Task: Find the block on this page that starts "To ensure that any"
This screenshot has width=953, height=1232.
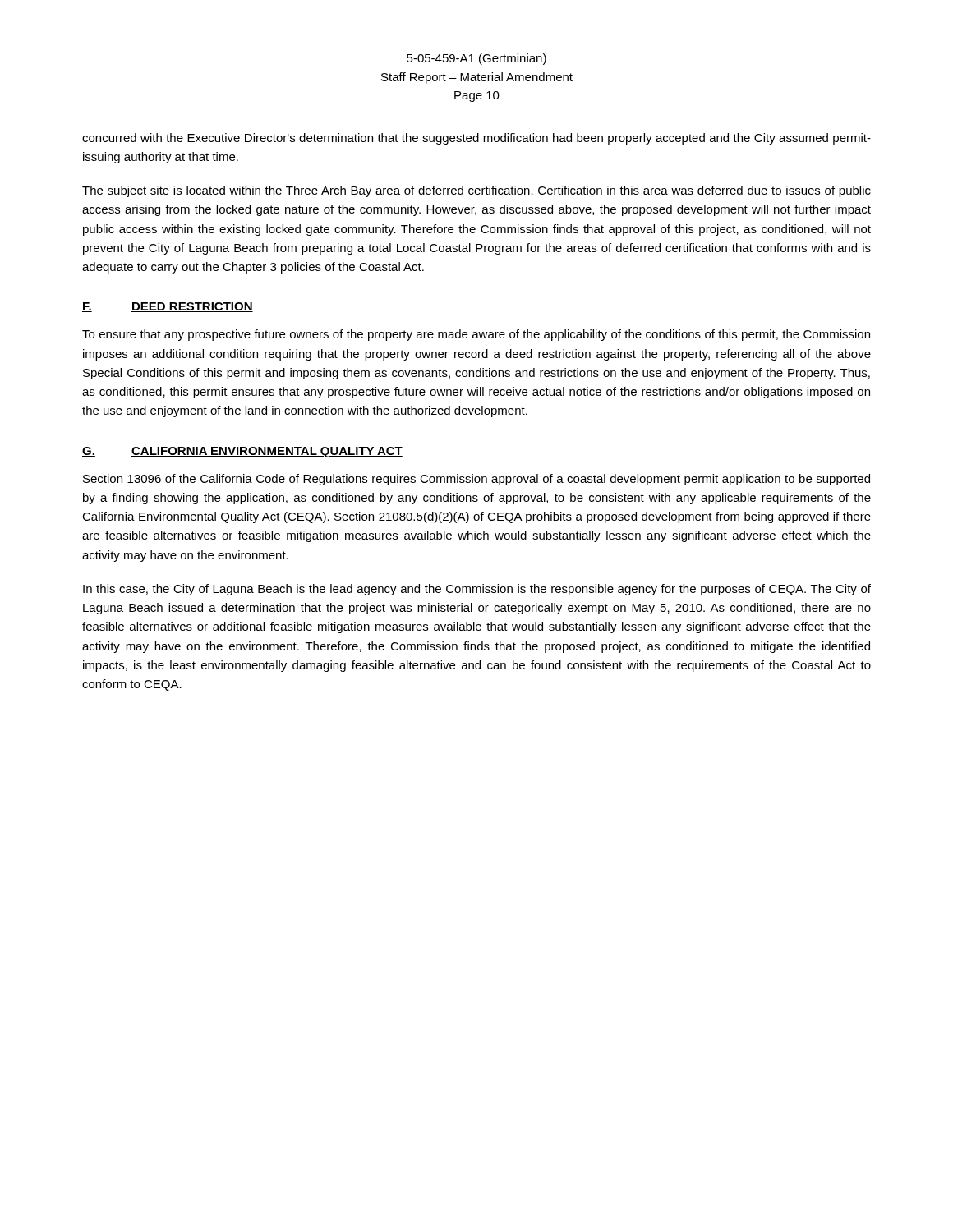Action: click(476, 372)
